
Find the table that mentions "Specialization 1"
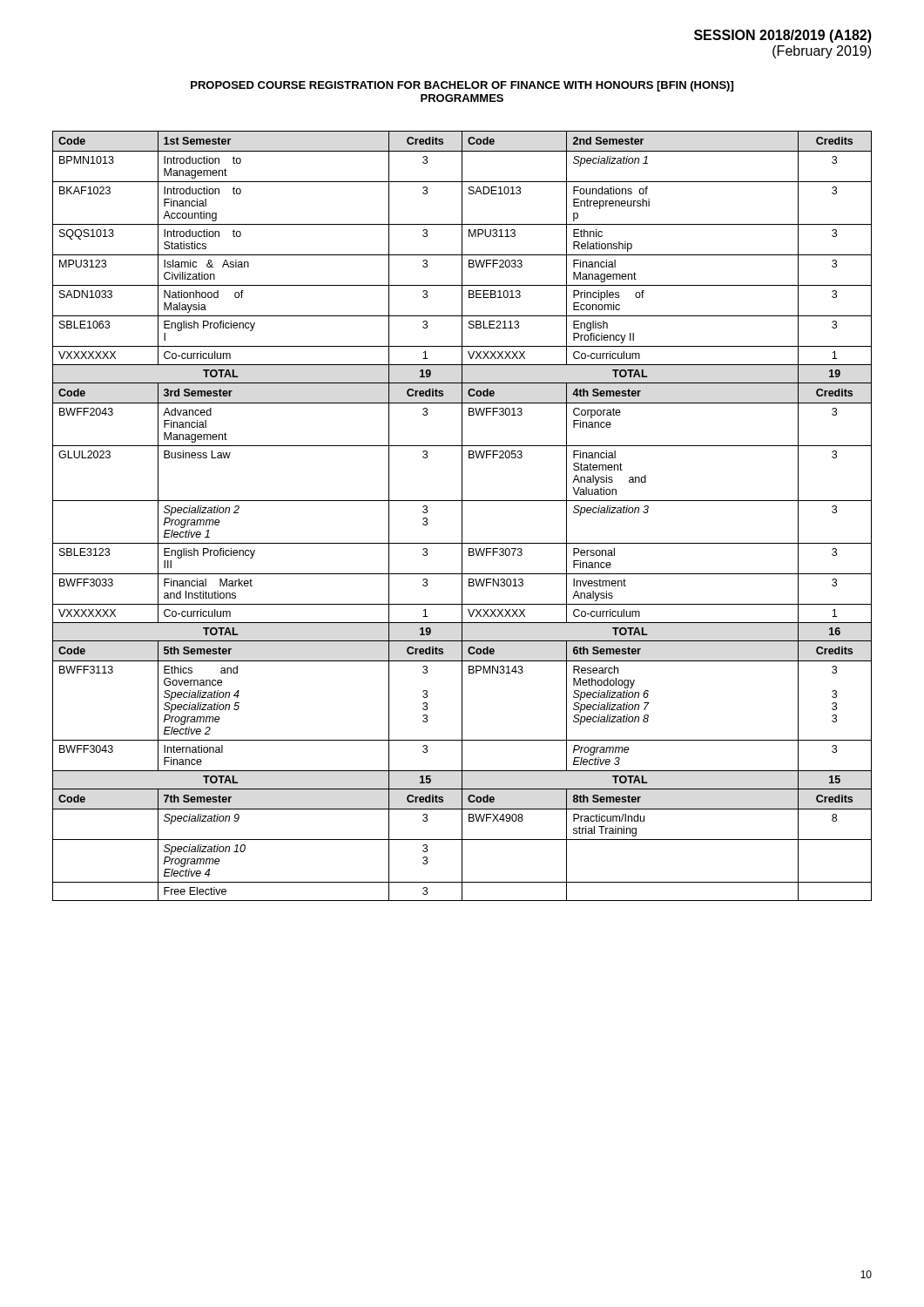462,516
